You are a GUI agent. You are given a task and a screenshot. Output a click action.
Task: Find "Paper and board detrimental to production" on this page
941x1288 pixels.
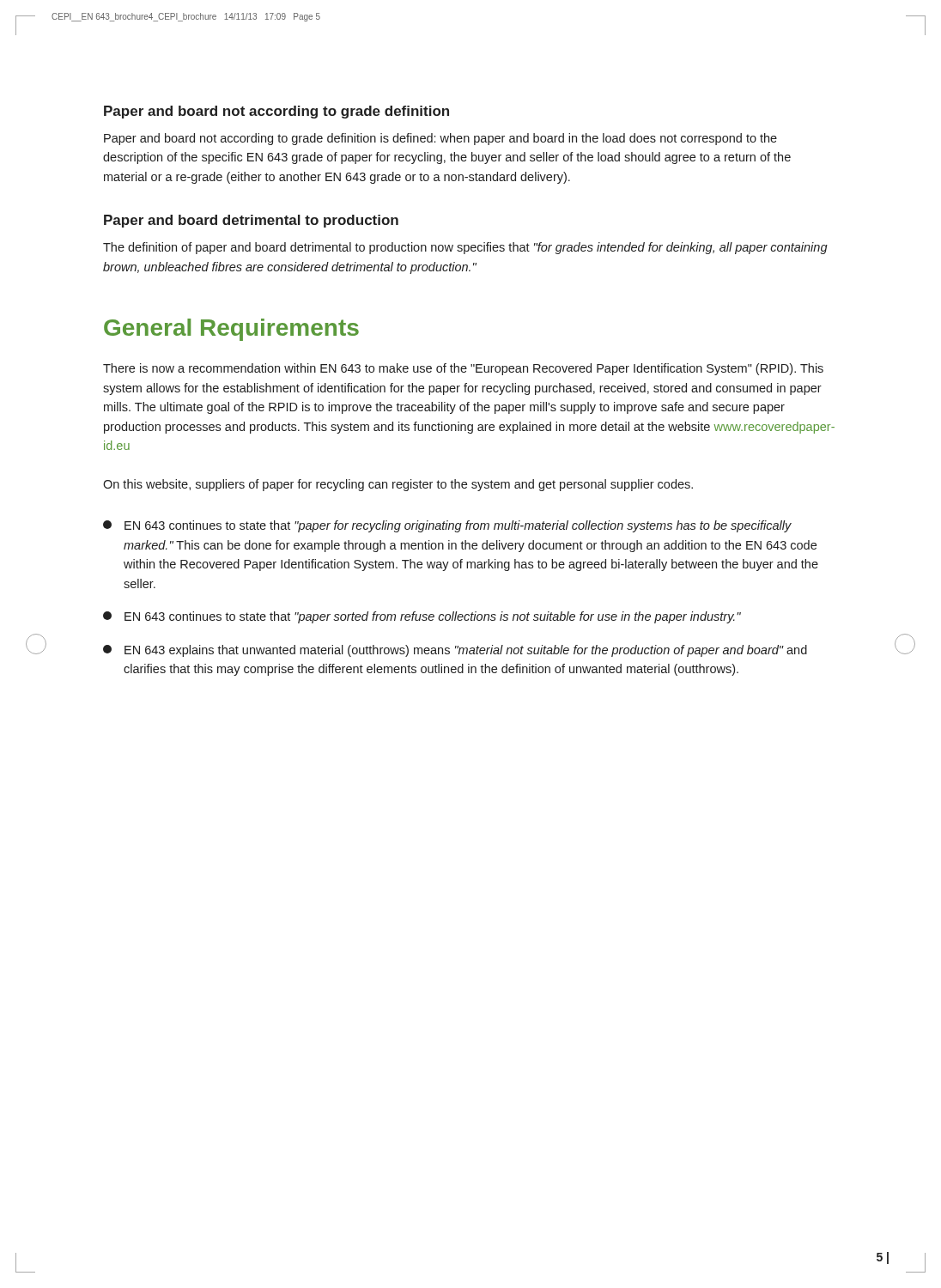pos(251,221)
